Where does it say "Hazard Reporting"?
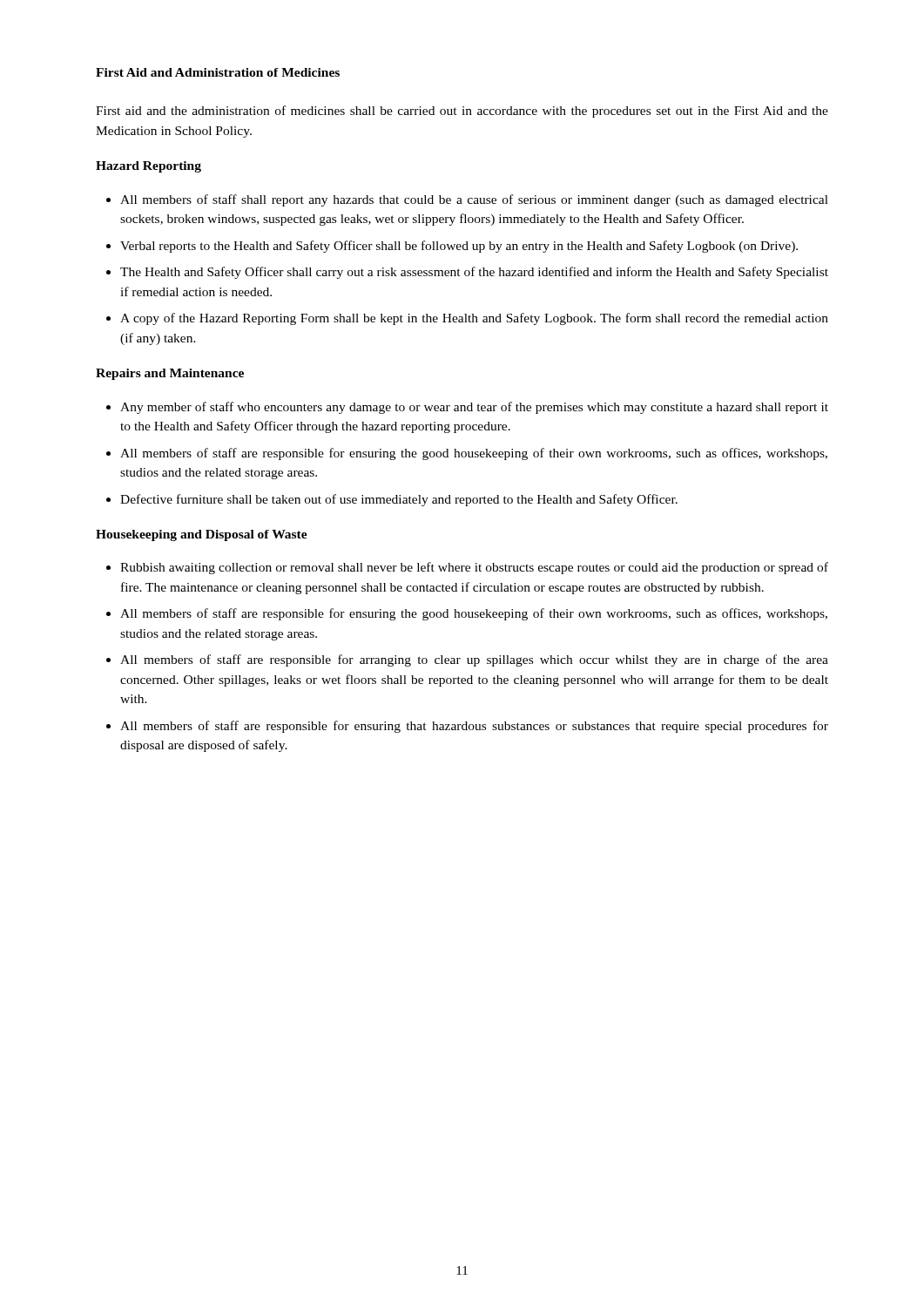 (148, 165)
